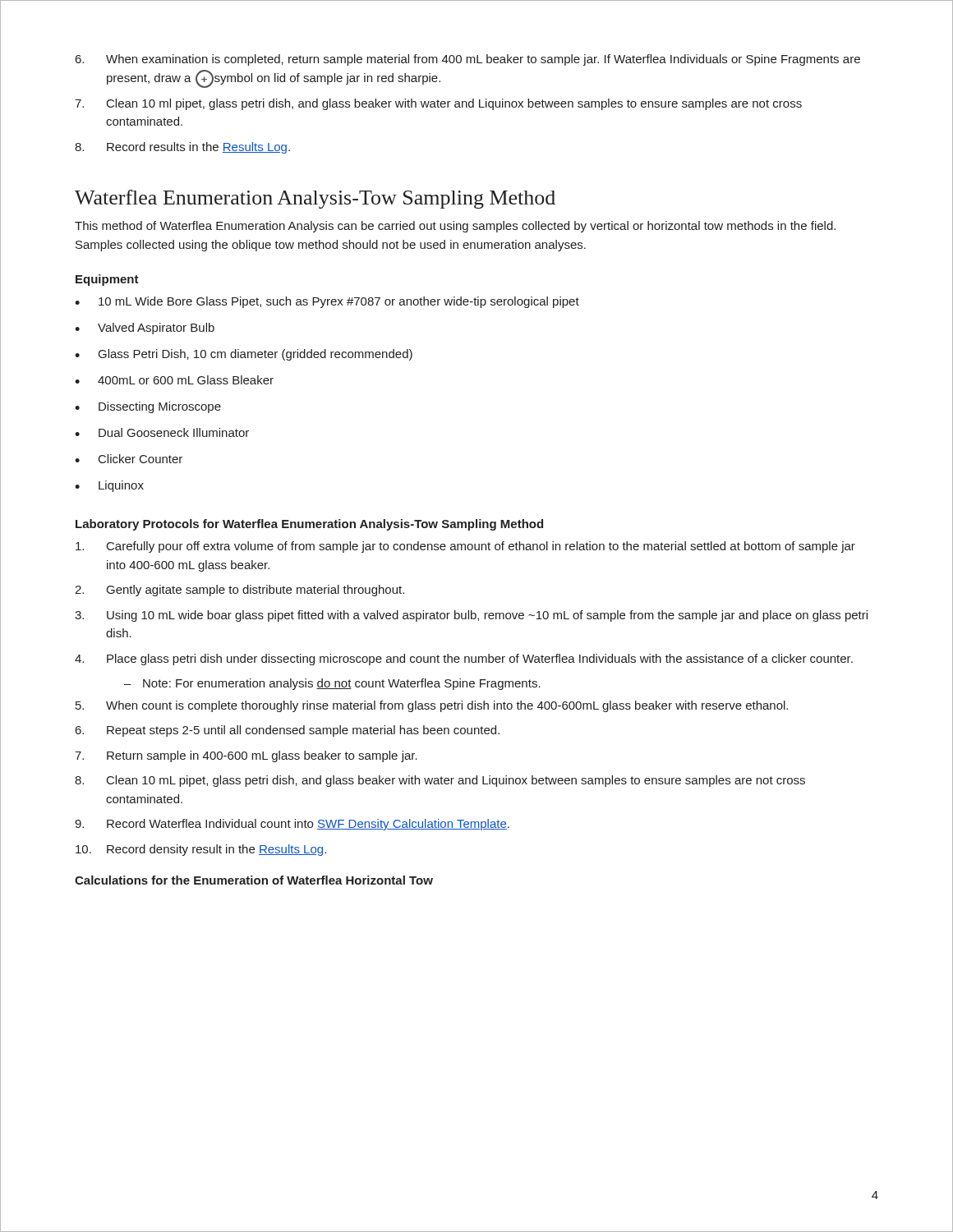The image size is (953, 1232).
Task: Navigate to the text block starting "10. Record density result in the"
Action: [x=201, y=849]
